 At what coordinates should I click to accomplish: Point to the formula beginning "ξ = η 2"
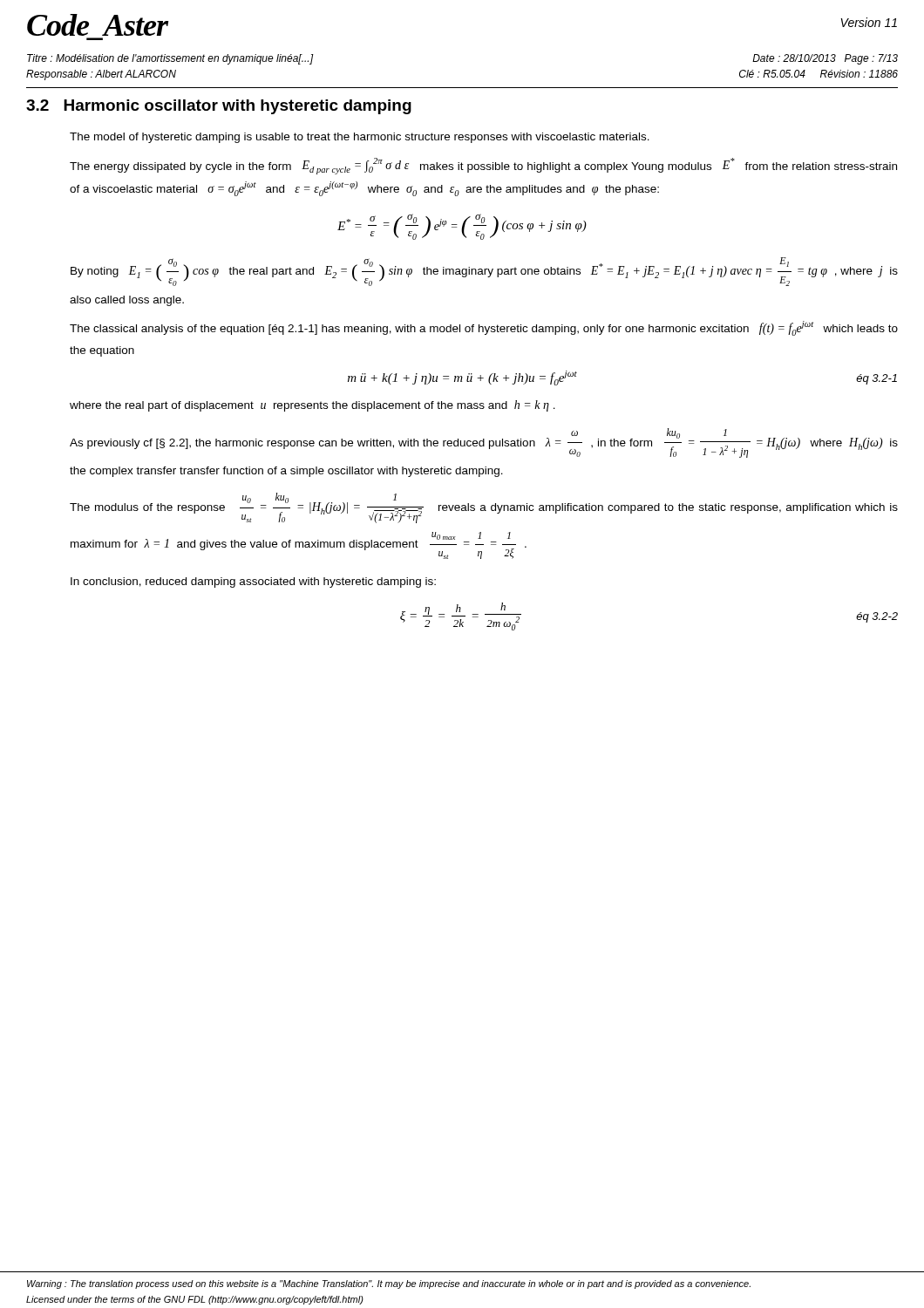tap(458, 616)
